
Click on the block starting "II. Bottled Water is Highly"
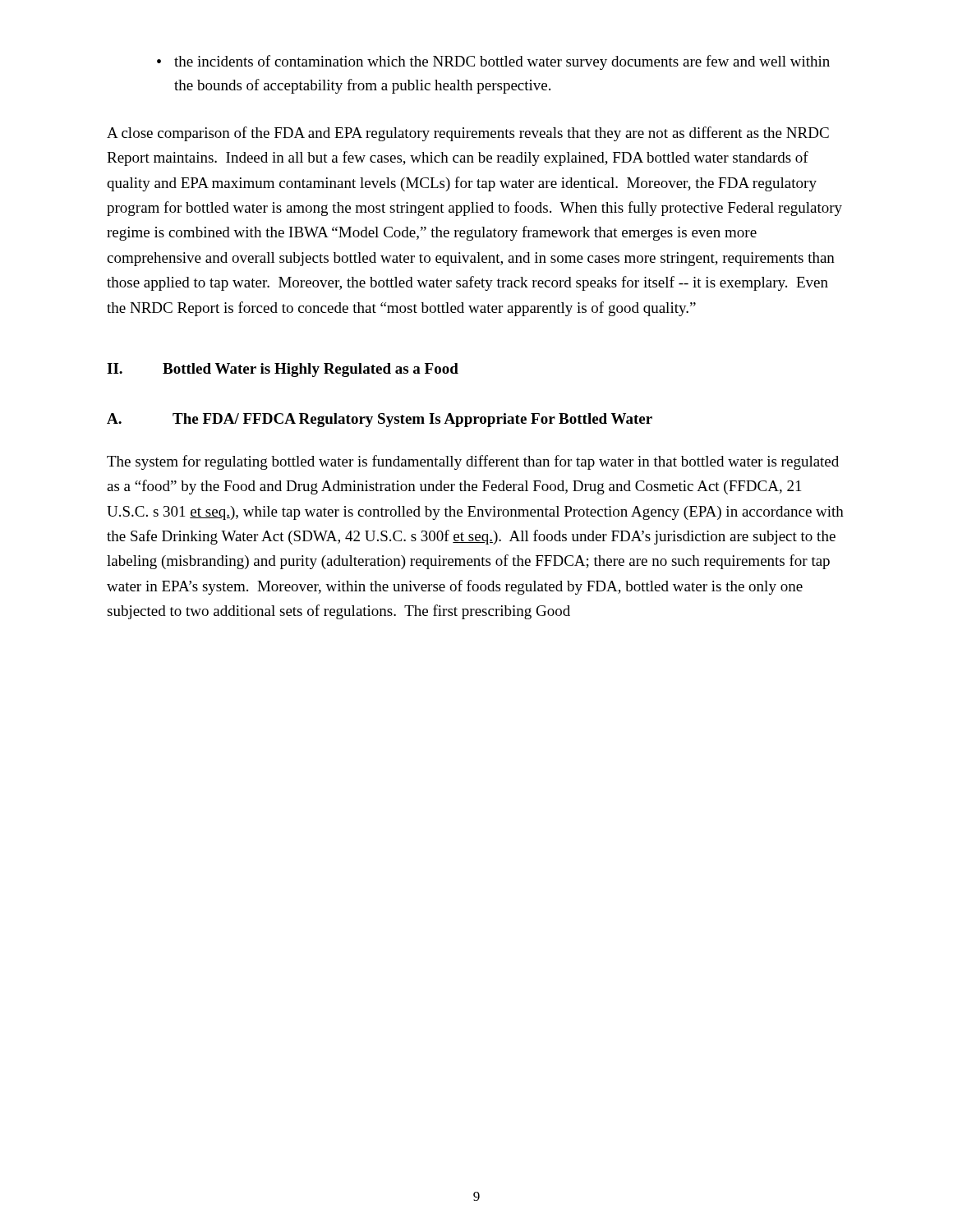point(283,369)
